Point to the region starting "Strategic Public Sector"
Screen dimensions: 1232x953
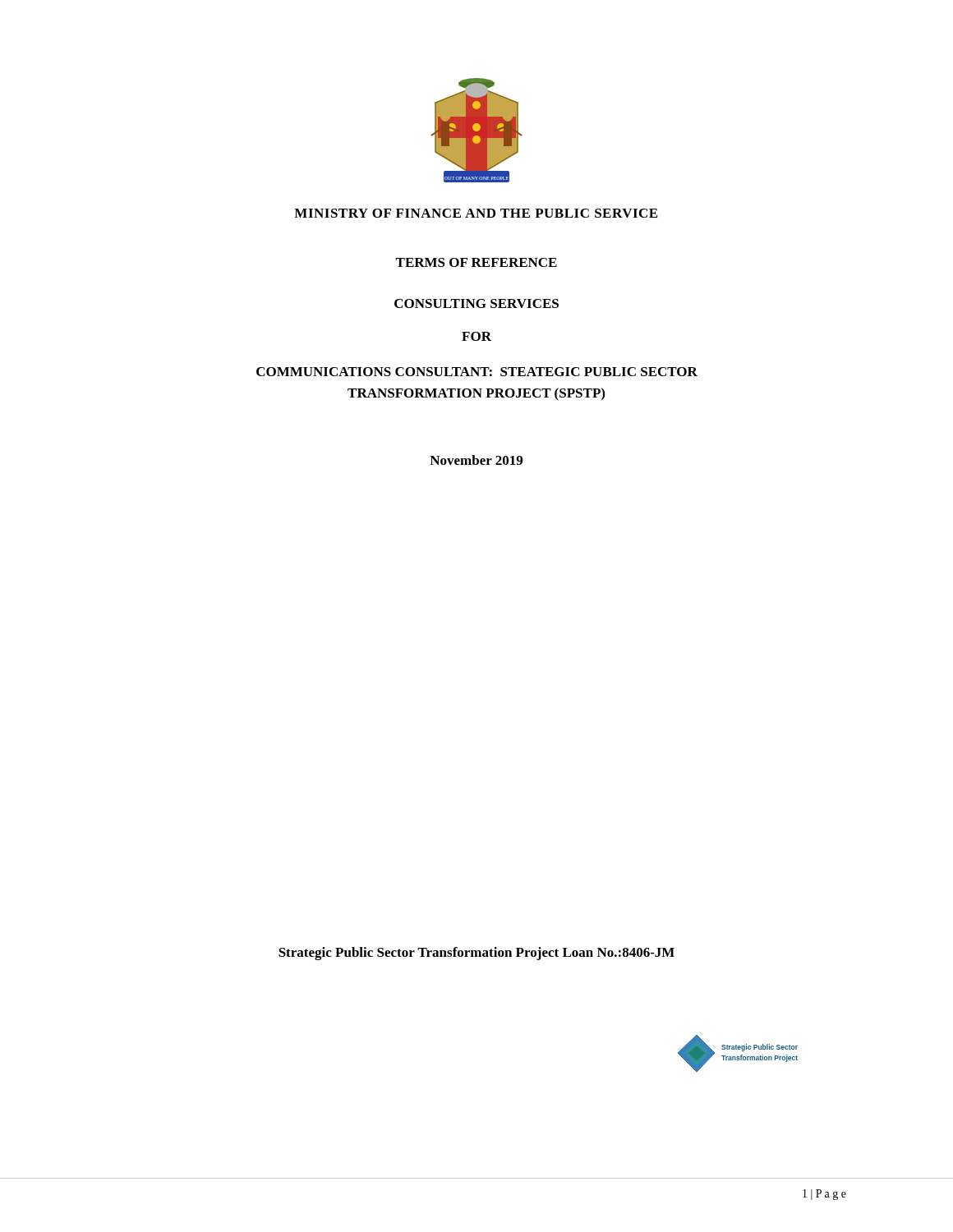476,952
